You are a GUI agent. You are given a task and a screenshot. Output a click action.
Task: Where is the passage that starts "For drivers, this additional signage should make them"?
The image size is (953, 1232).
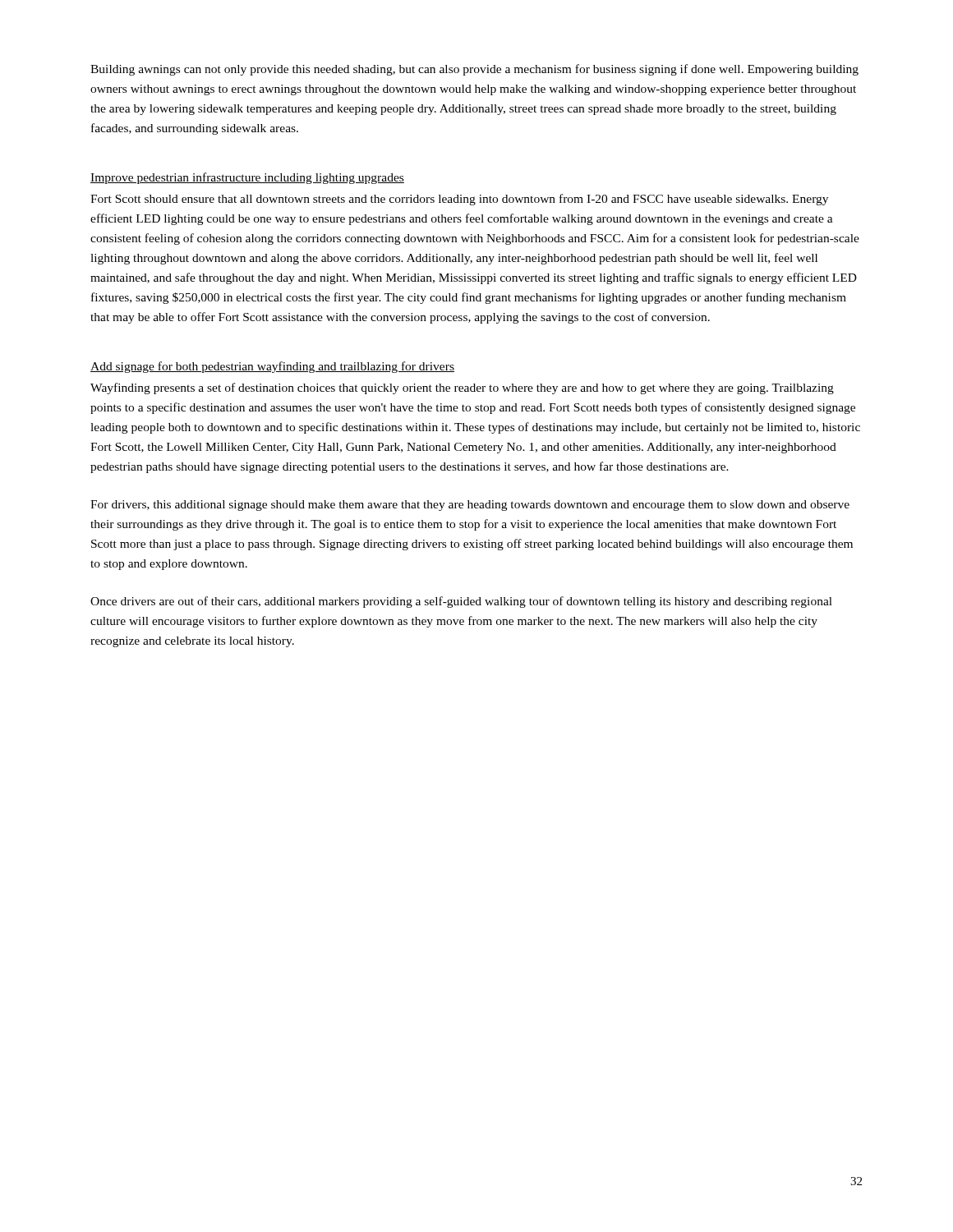[472, 534]
